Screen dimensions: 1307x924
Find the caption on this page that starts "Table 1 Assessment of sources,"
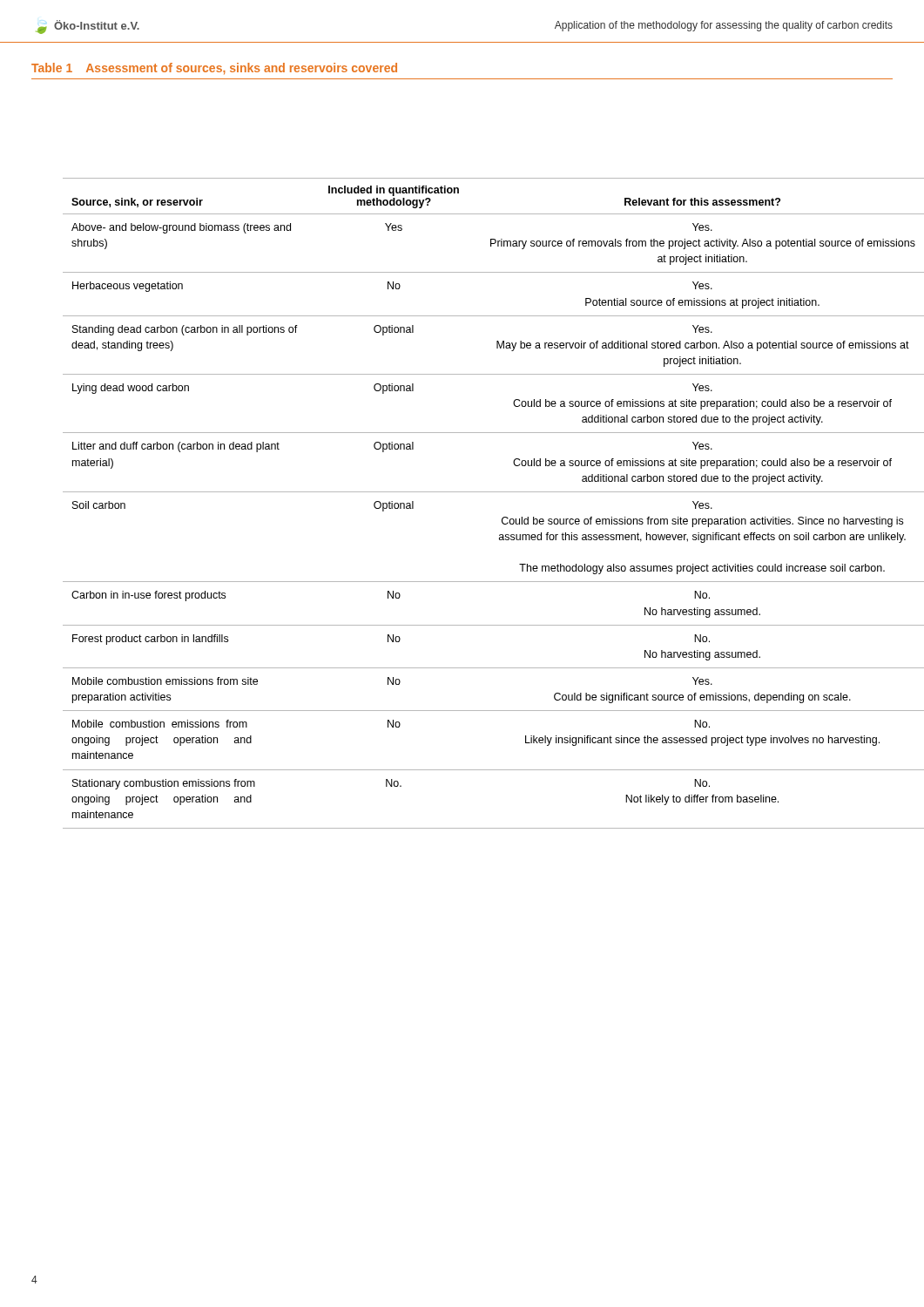[462, 70]
